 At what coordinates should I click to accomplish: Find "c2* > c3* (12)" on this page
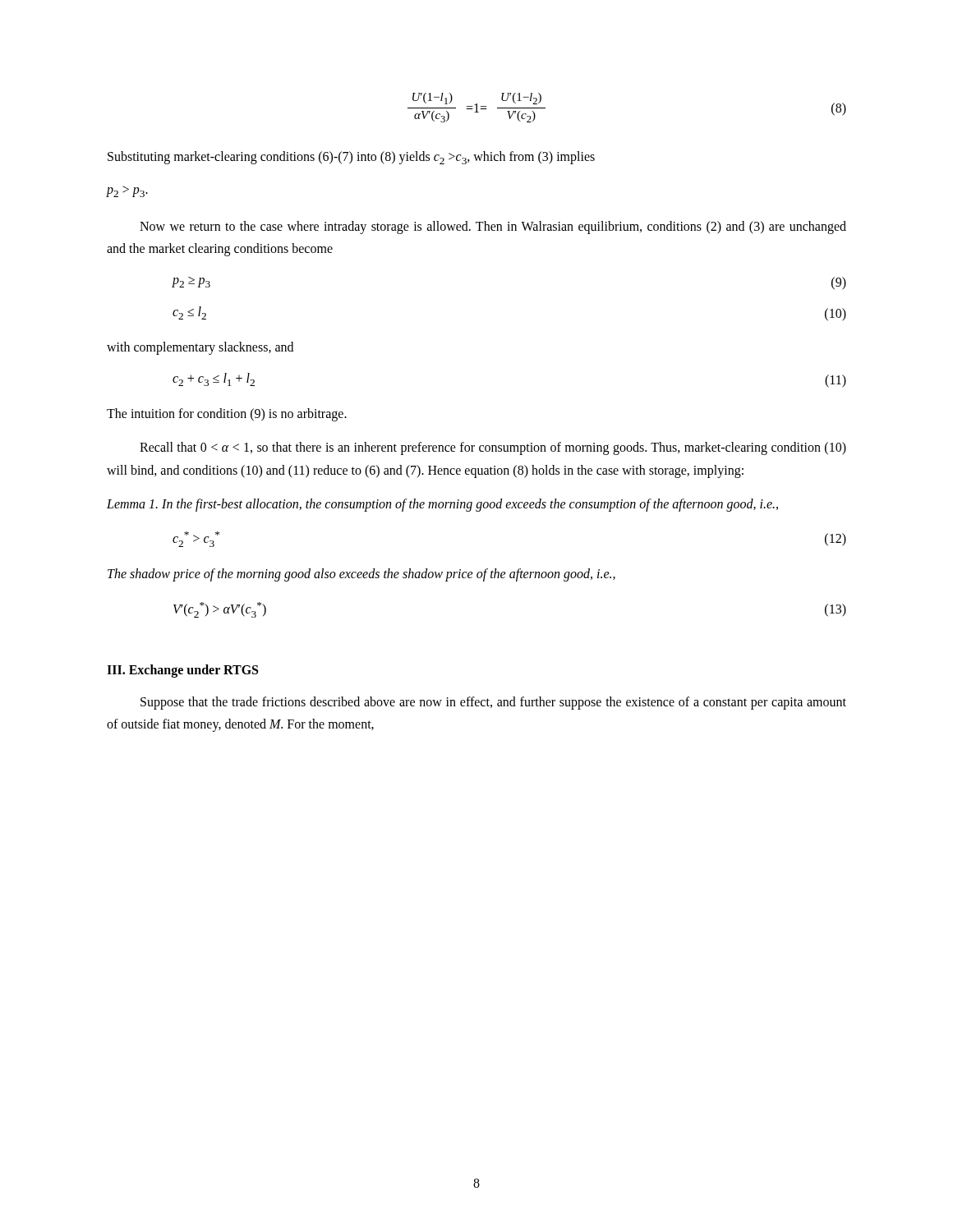(197, 539)
